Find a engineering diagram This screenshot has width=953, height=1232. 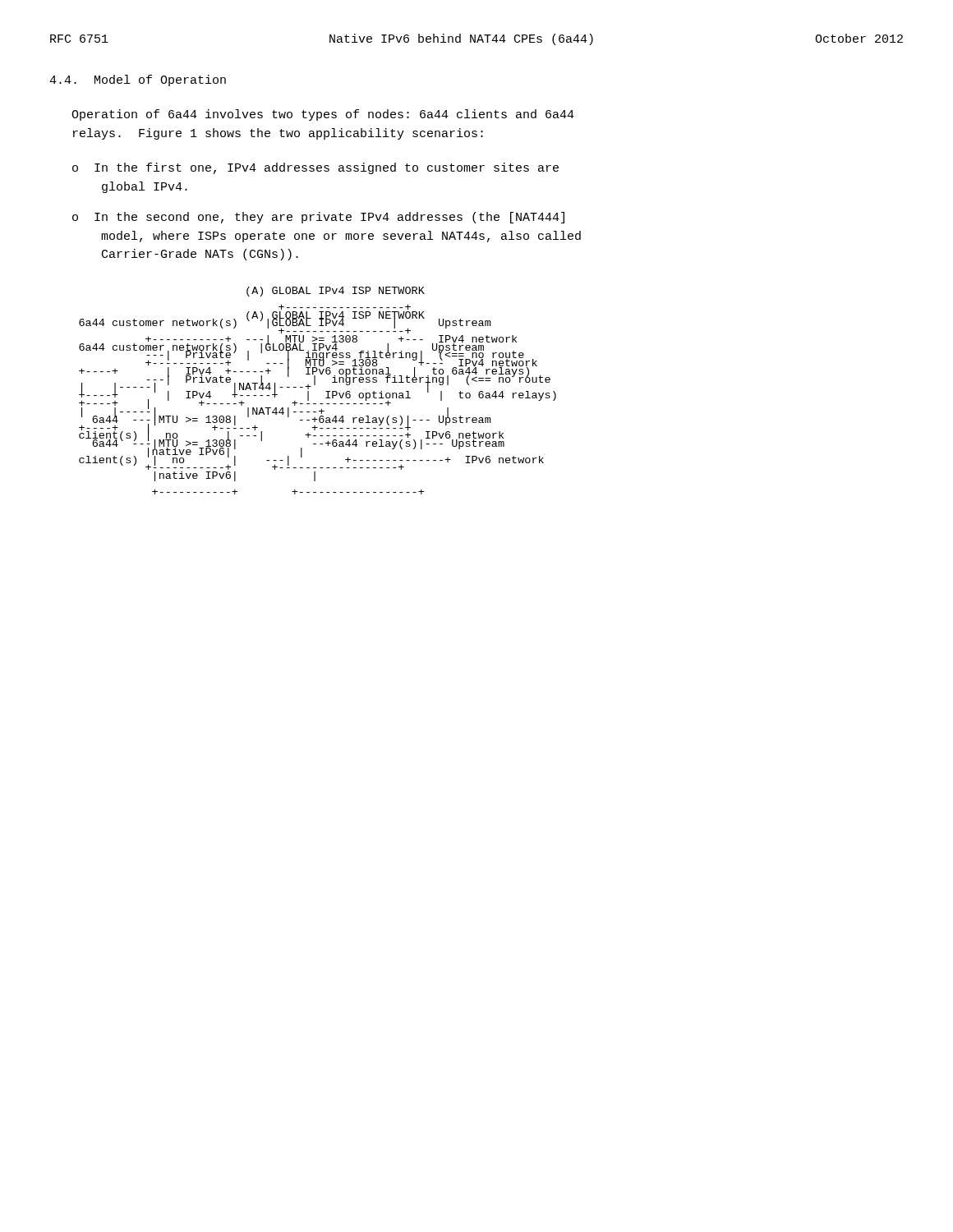(481, 396)
